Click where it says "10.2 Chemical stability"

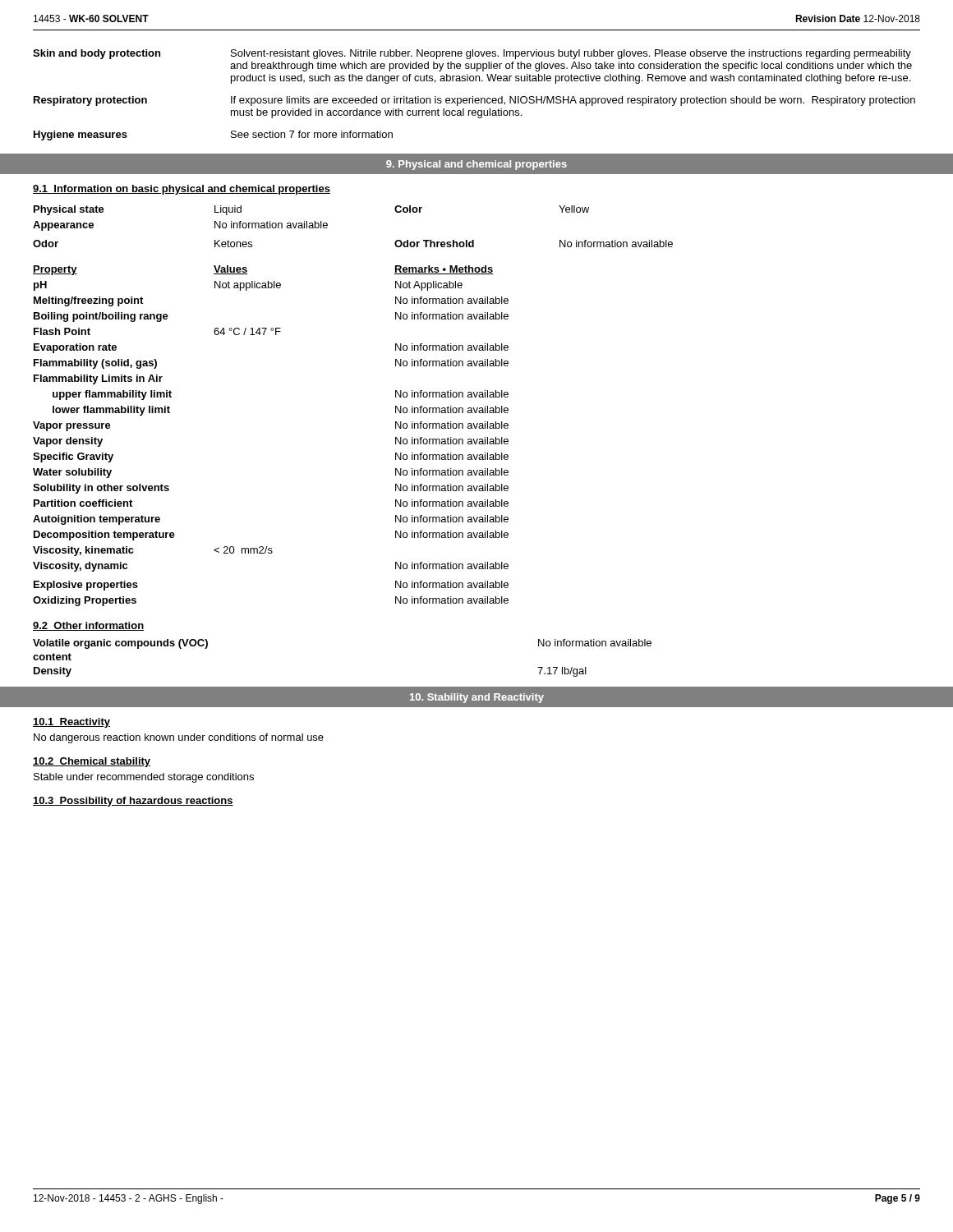click(92, 761)
